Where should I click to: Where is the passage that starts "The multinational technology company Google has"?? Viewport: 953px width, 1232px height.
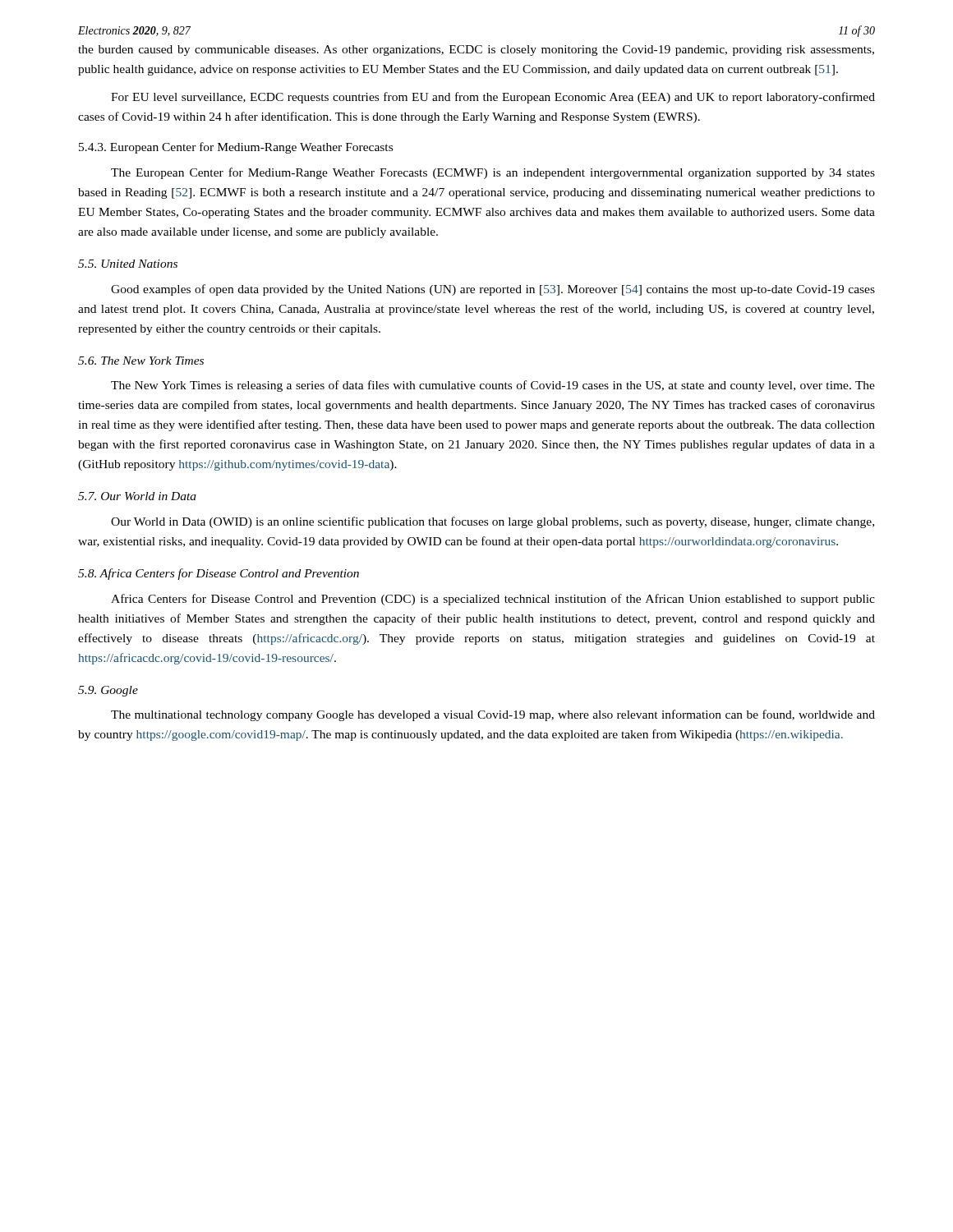coord(476,725)
